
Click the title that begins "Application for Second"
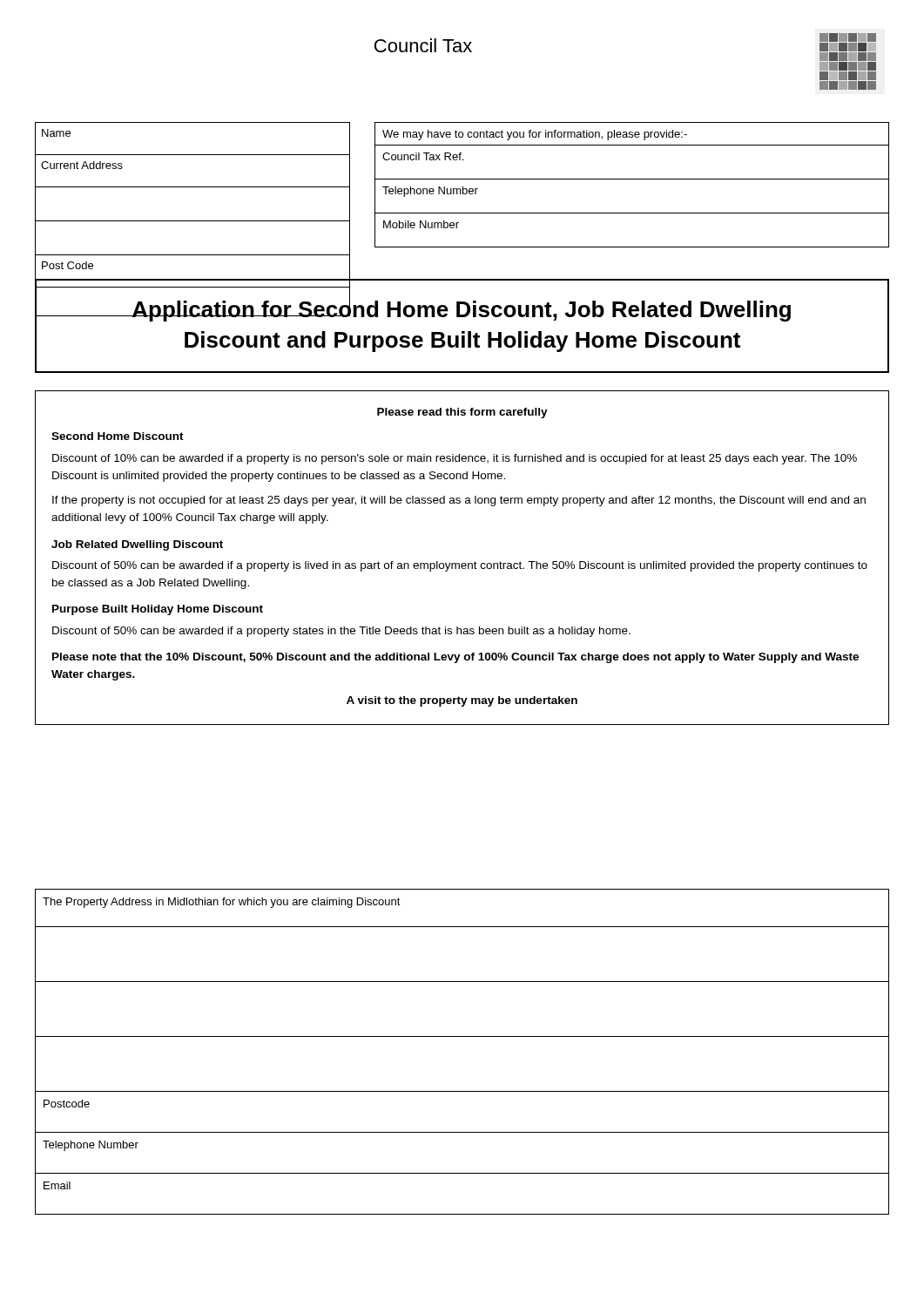(x=462, y=325)
